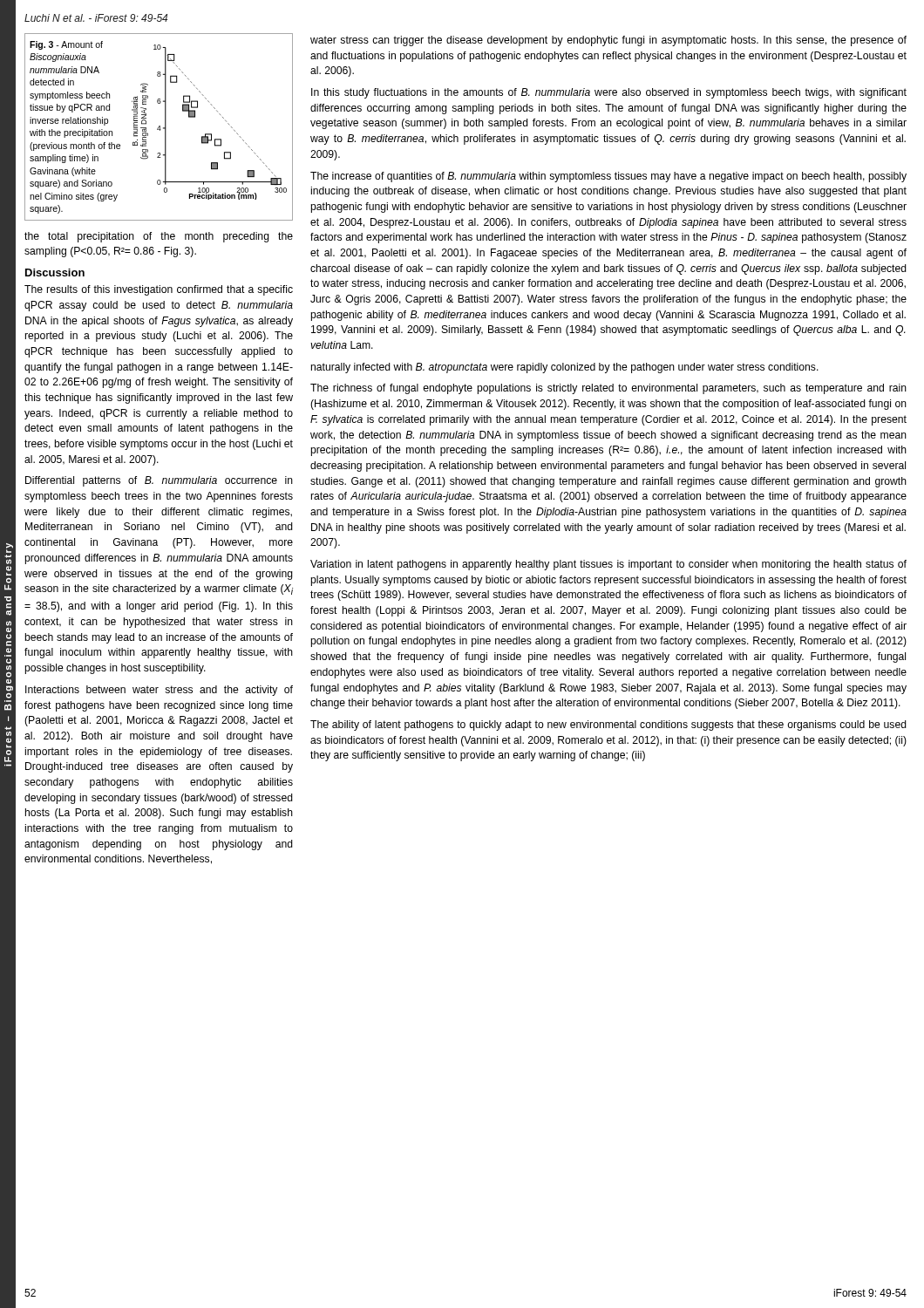Click on the text block with the text "Variation in latent"
The height and width of the screenshot is (1308, 924).
(608, 634)
